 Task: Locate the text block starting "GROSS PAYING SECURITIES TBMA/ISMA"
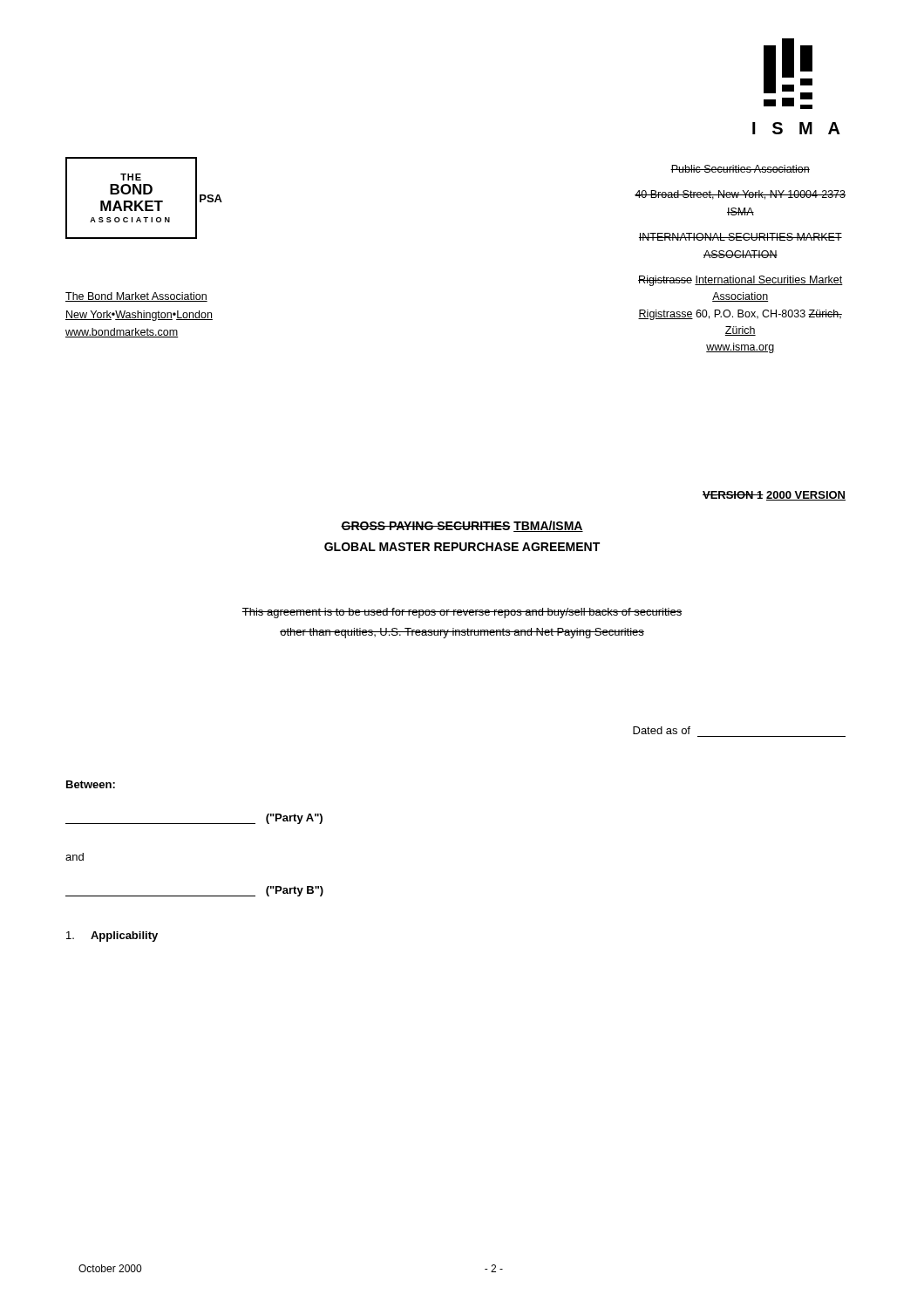[x=462, y=537]
